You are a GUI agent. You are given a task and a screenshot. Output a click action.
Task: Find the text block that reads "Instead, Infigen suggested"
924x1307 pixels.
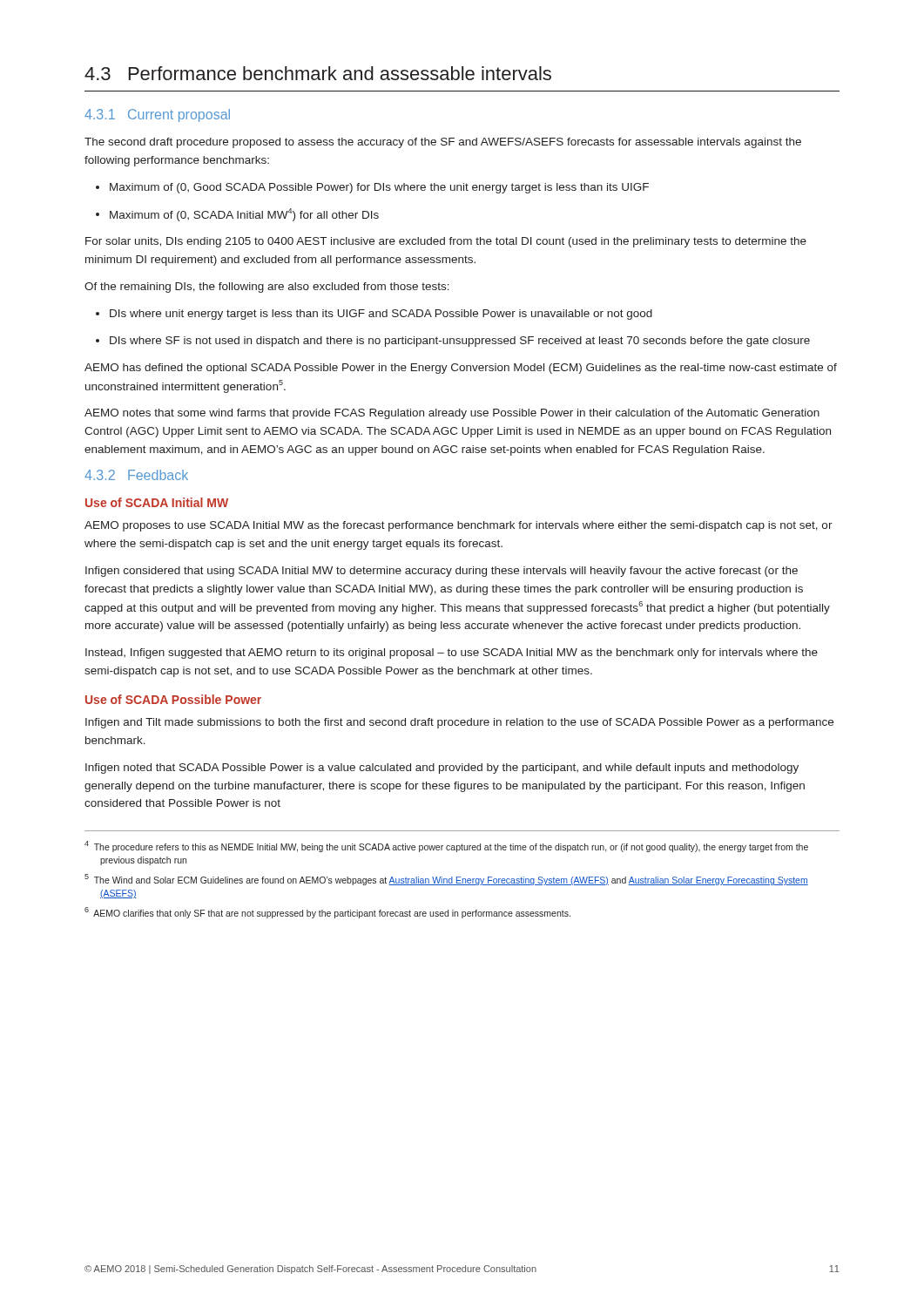point(462,662)
